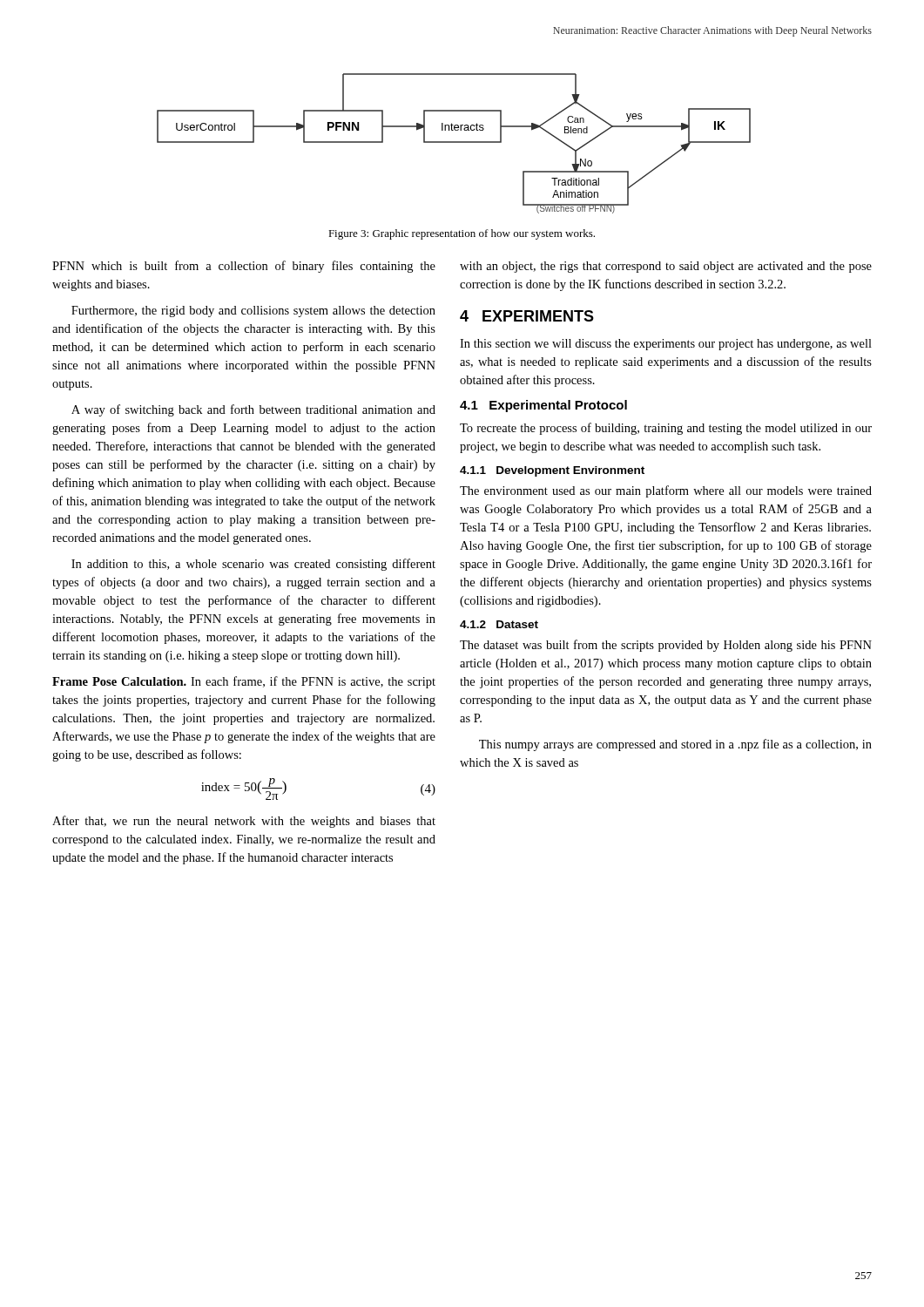Locate the passage starting "The dataset was built from the scripts"
This screenshot has width=924, height=1307.
pos(666,704)
